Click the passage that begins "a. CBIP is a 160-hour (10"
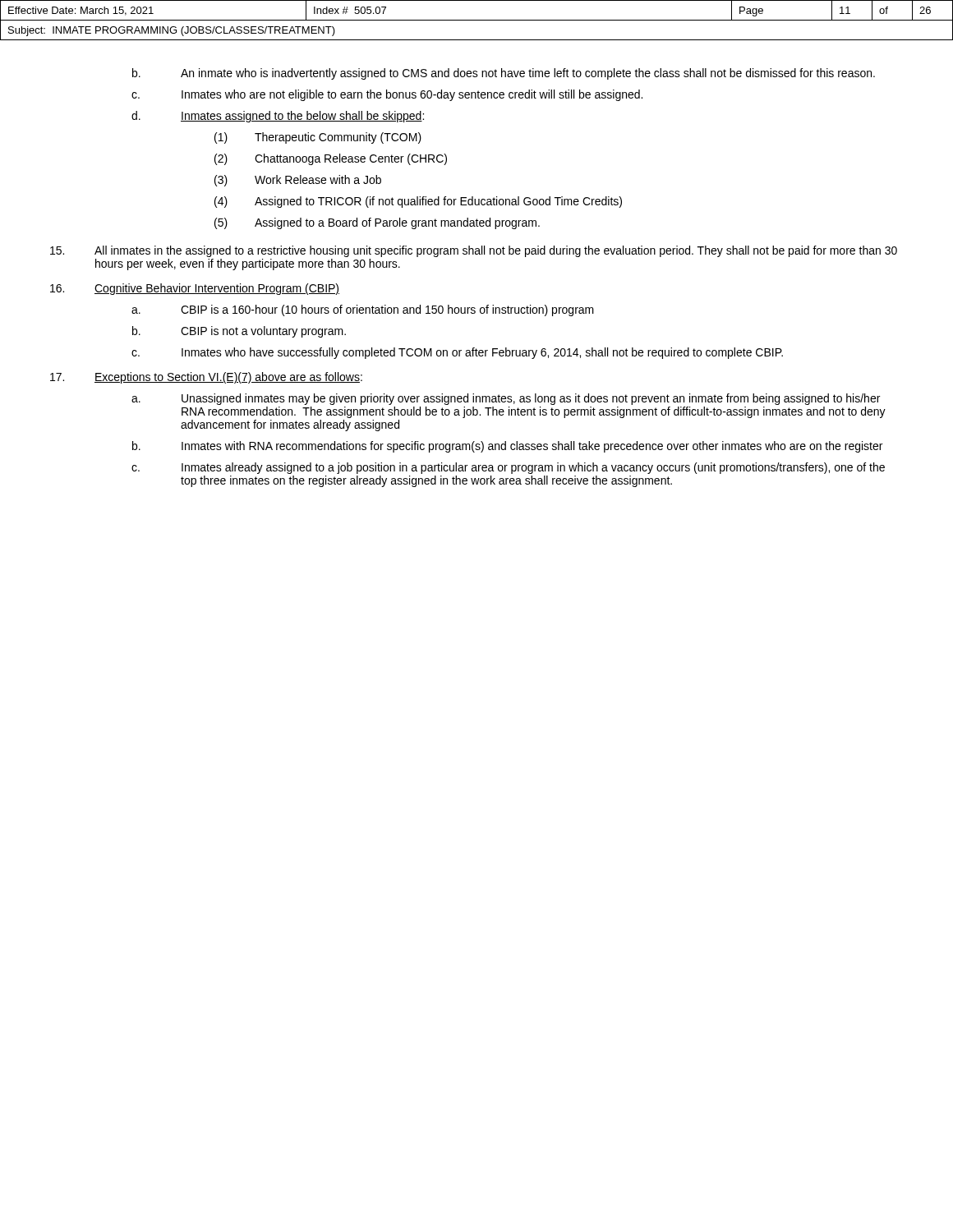 [363, 310]
